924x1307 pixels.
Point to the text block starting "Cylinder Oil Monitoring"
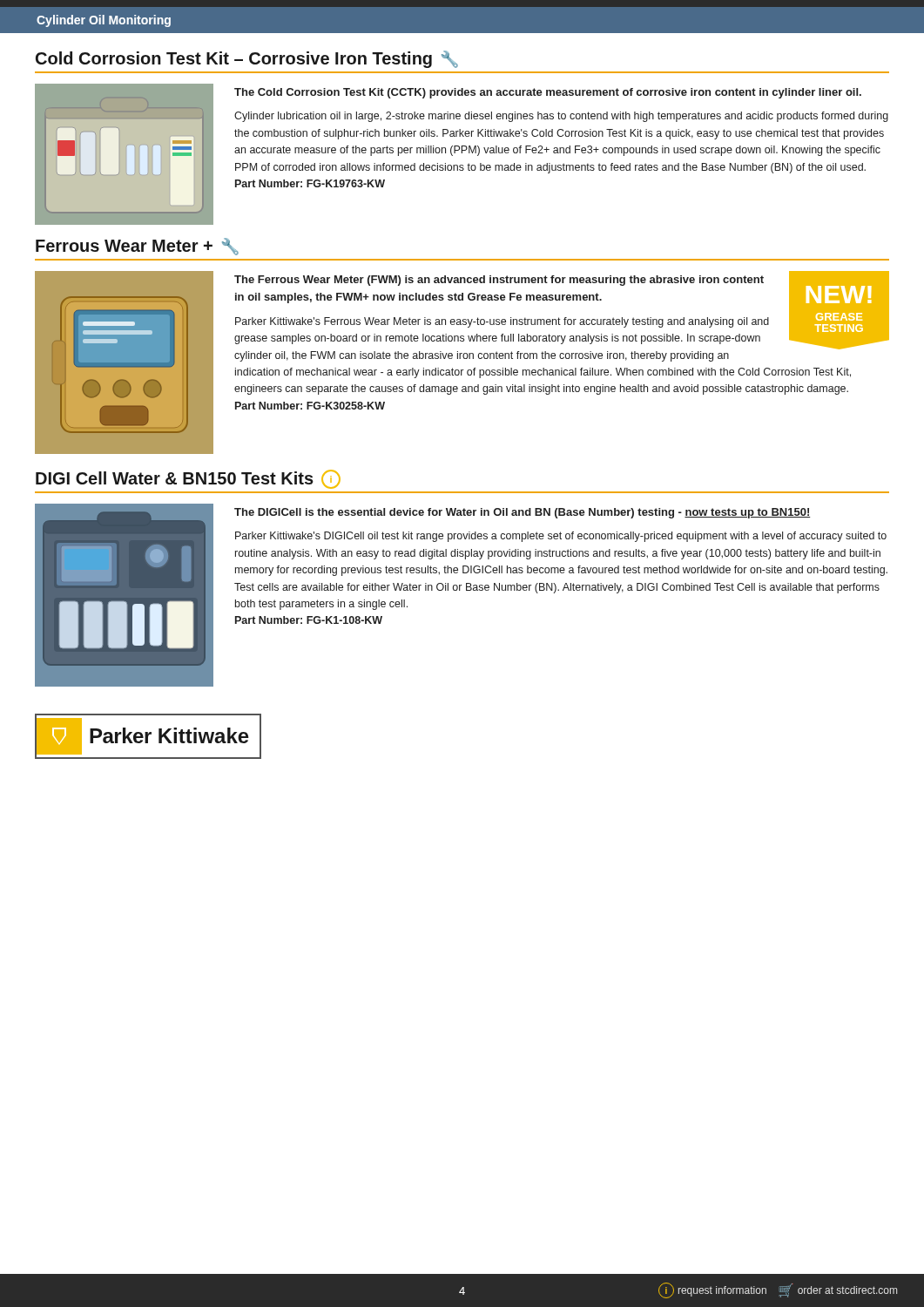point(104,20)
